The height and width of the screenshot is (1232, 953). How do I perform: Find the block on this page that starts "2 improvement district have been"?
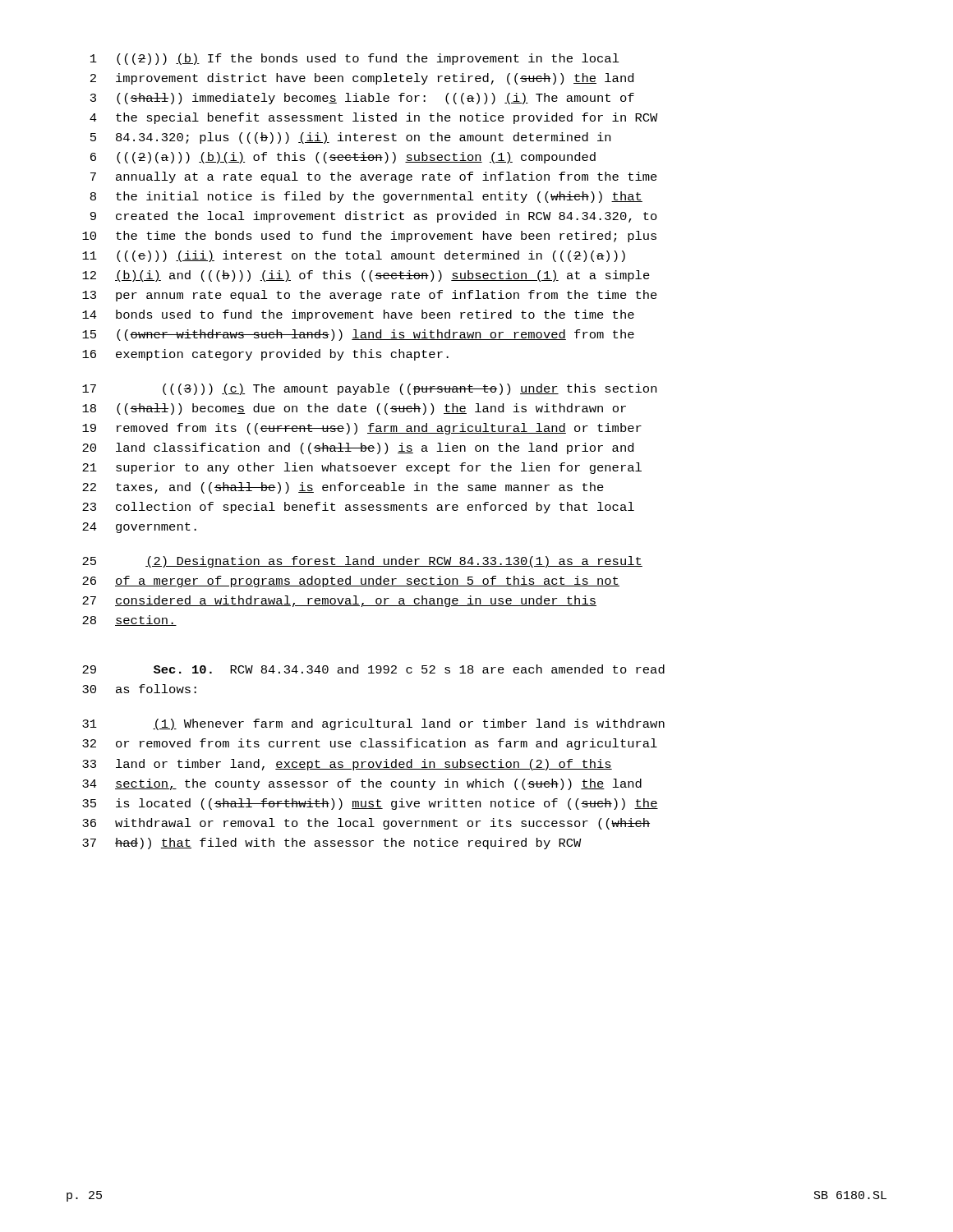click(x=476, y=79)
